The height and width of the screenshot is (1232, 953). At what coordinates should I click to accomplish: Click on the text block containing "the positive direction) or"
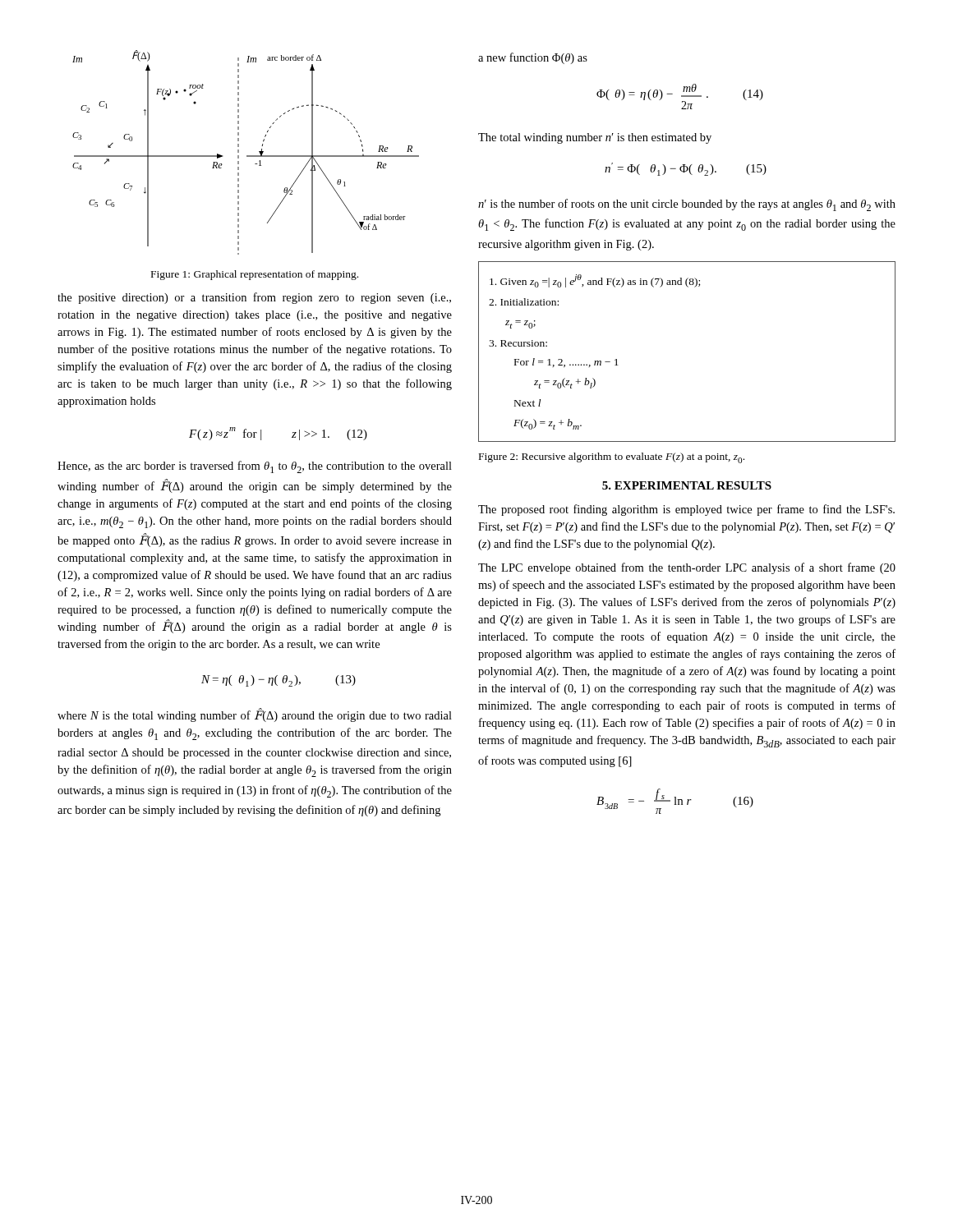(255, 350)
